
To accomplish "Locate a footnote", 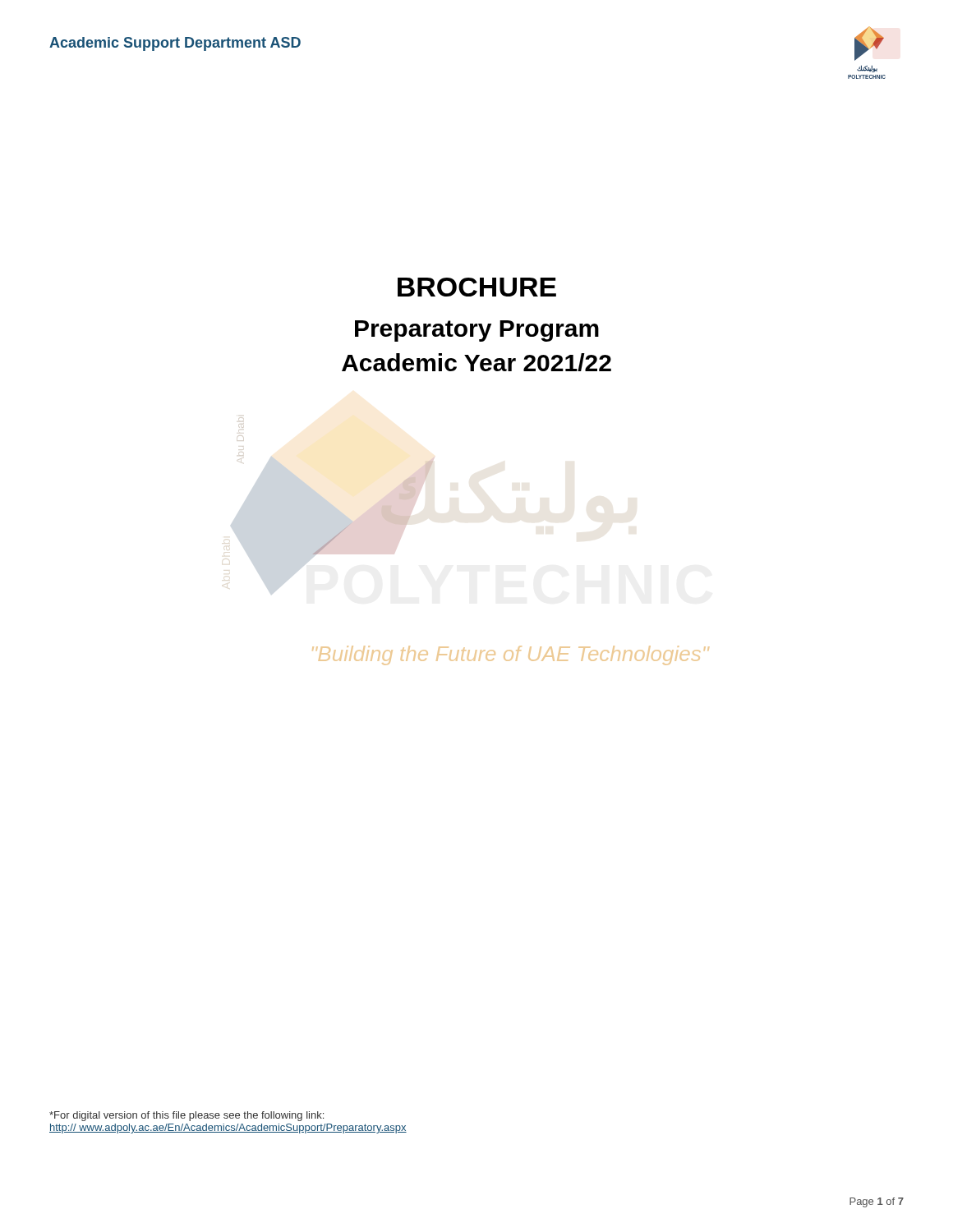I will click(x=228, y=1121).
